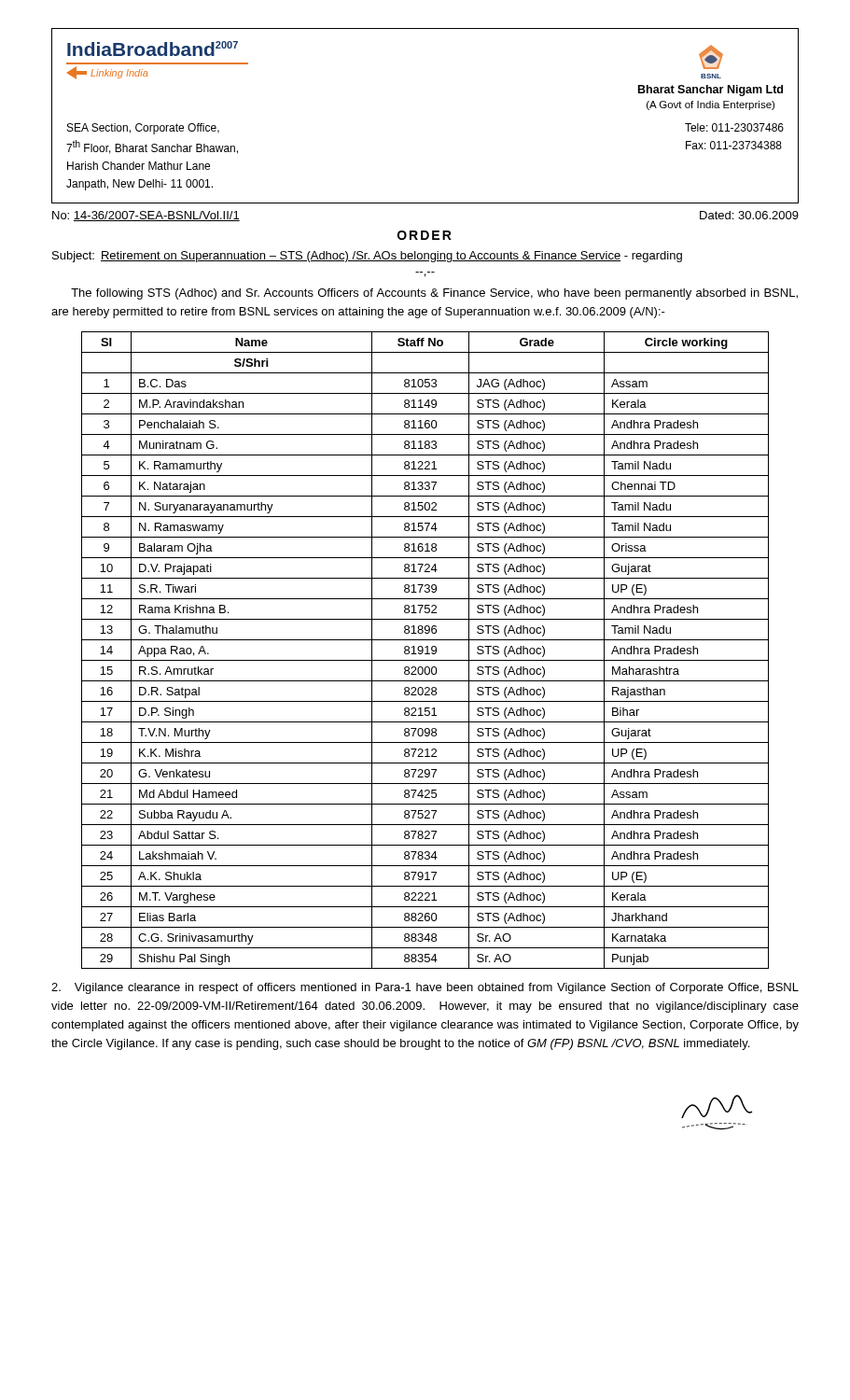
Task: Select the text with the text "No: 14-36/2007-SEA-BSNL/Vol.II/1 Dated: 30.06.2009"
Action: pyautogui.click(x=156, y=216)
